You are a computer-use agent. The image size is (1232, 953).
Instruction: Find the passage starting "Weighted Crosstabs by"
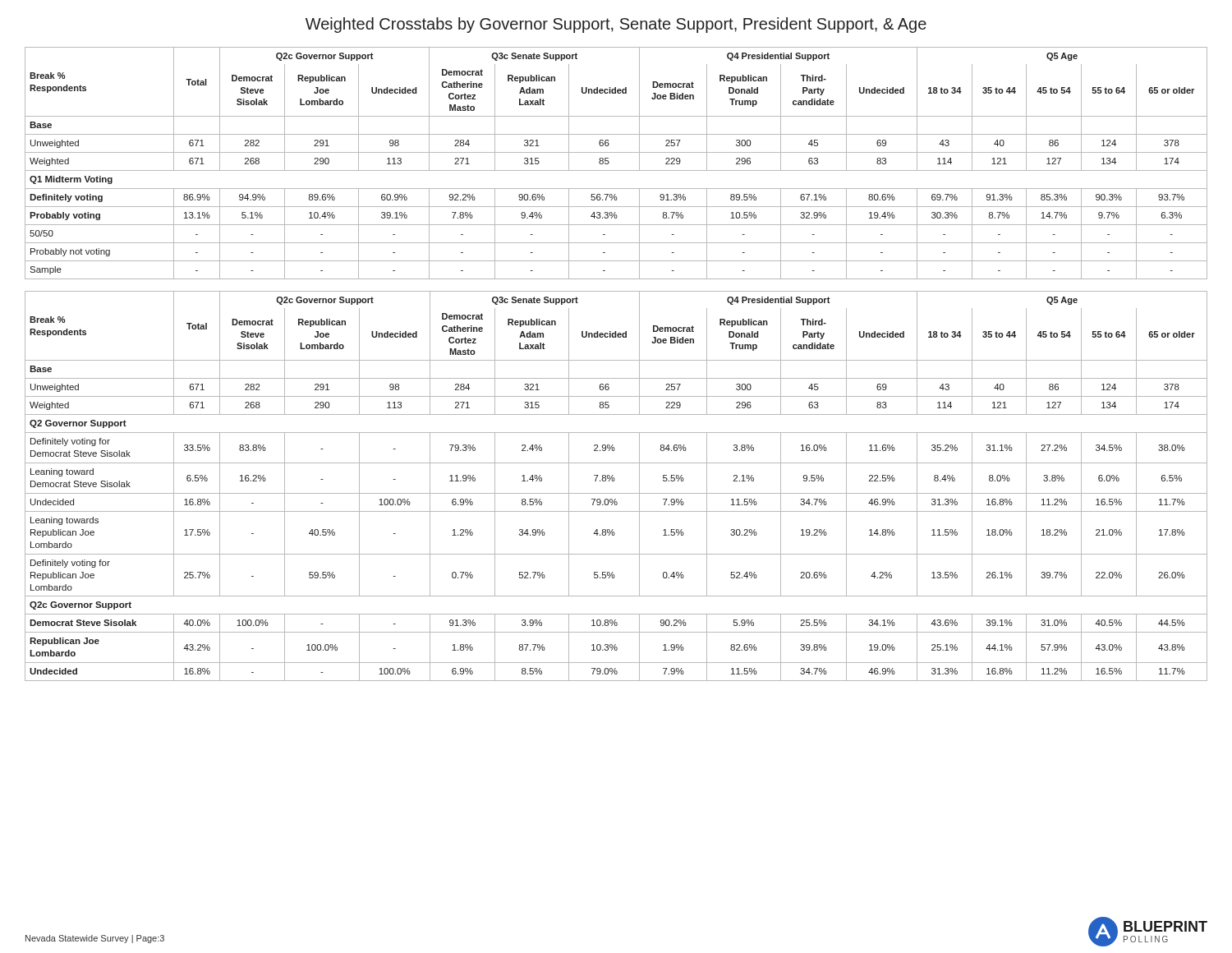click(616, 24)
